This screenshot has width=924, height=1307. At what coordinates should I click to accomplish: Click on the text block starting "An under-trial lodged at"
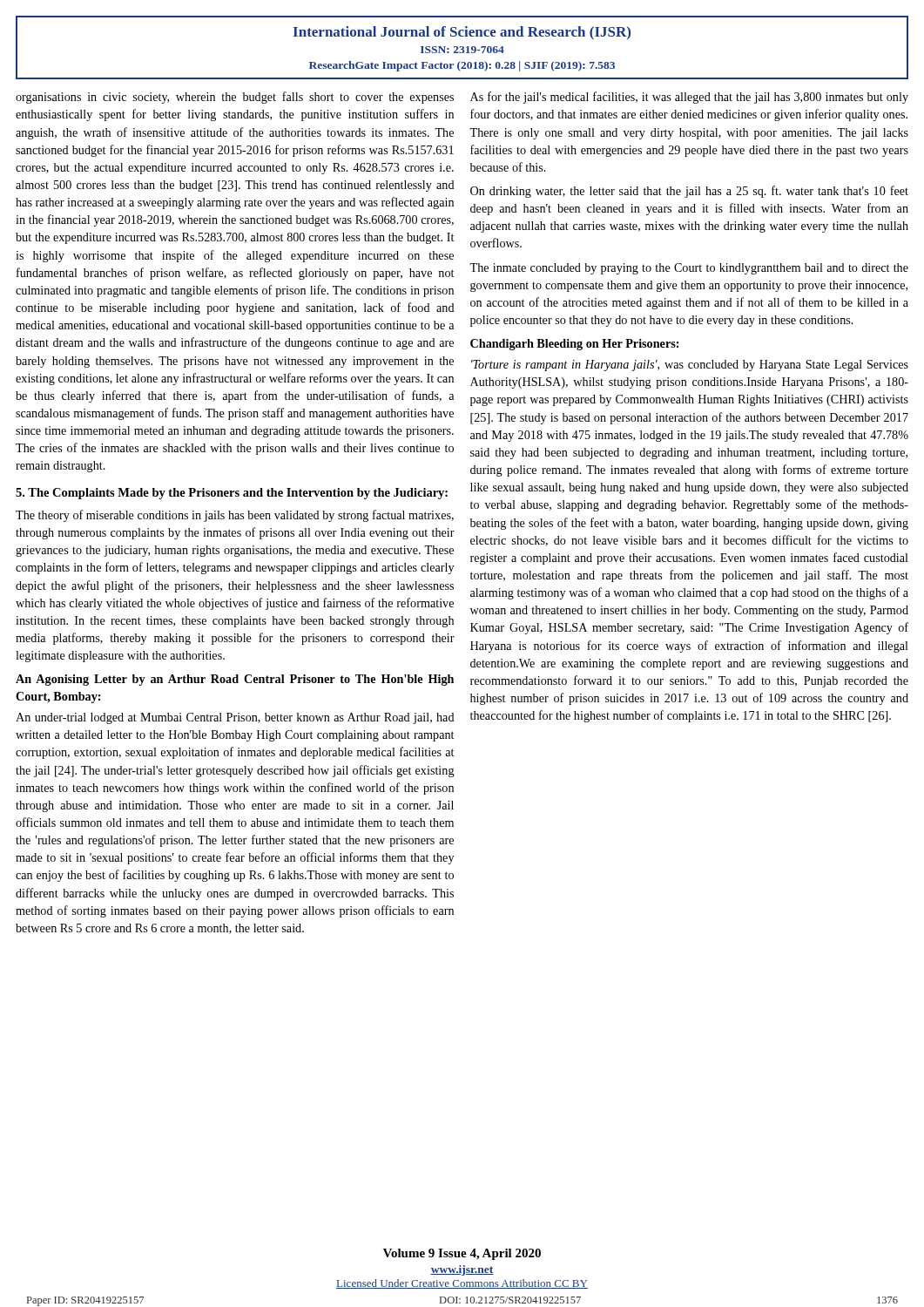click(235, 823)
